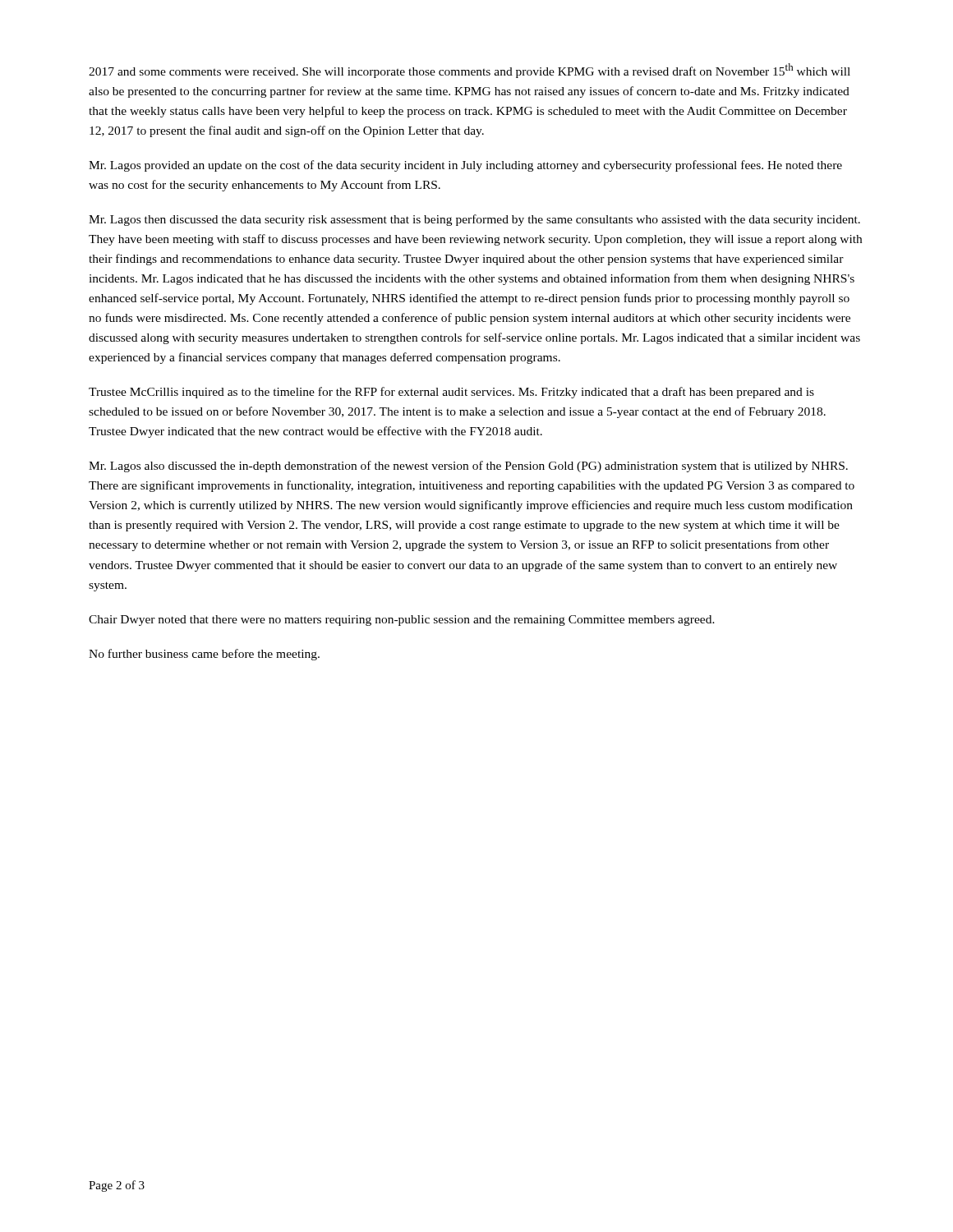Find the block starting "Mr. Lagos also discussed the in-depth demonstration of"
Viewport: 953px width, 1232px height.
472,525
